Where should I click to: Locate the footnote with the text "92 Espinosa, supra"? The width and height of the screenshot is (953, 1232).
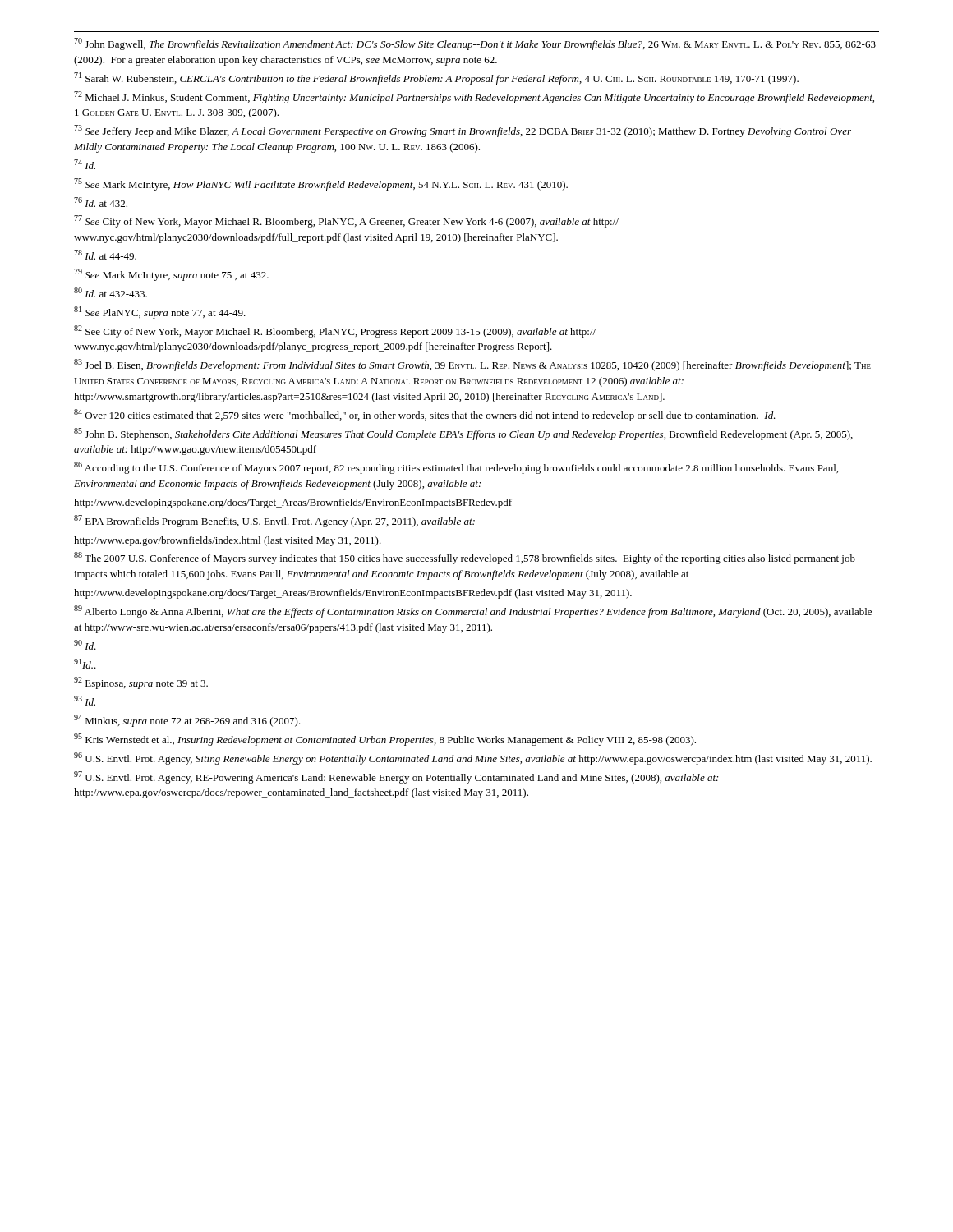tap(141, 683)
